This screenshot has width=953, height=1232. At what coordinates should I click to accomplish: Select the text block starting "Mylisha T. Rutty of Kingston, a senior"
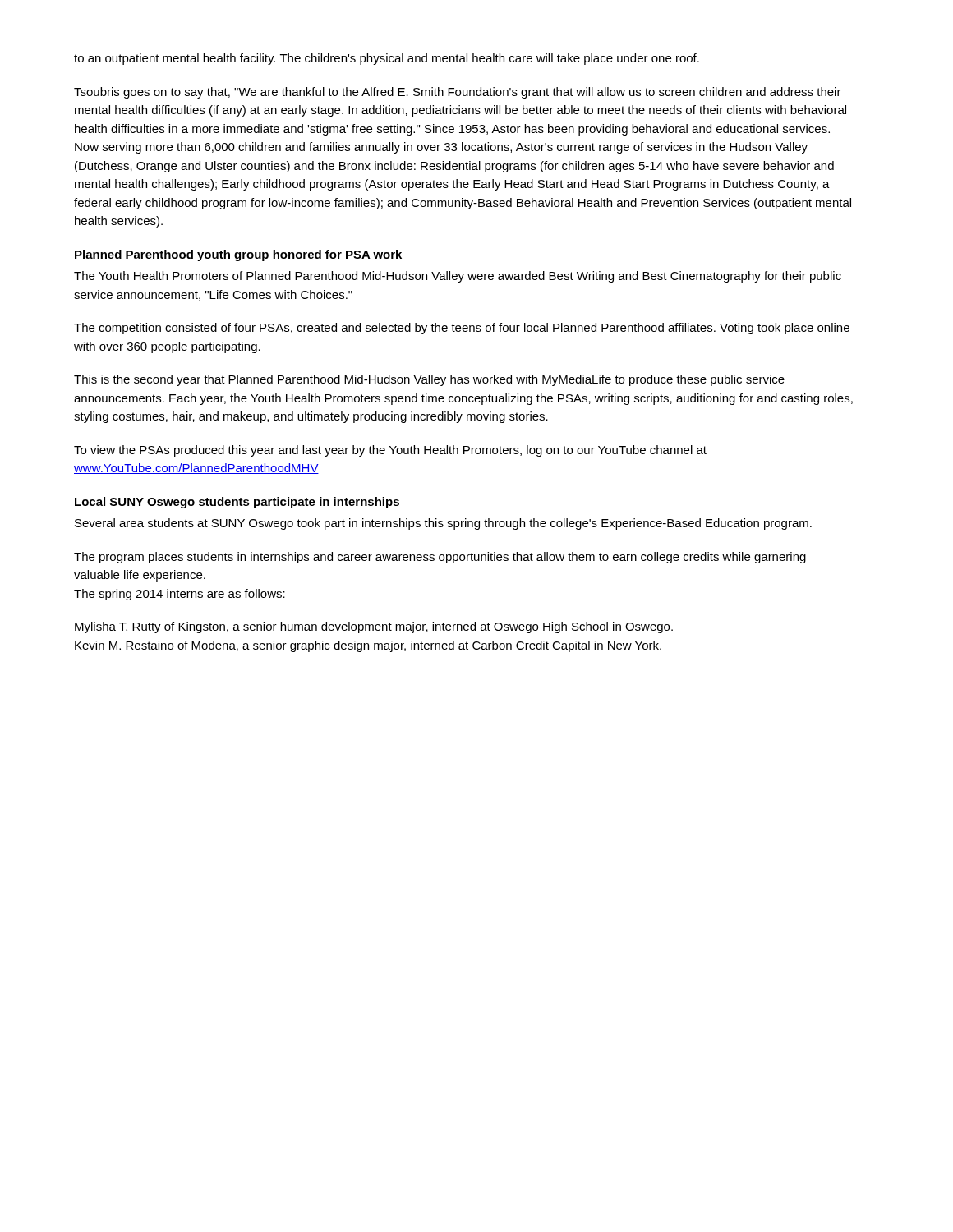tap(374, 636)
